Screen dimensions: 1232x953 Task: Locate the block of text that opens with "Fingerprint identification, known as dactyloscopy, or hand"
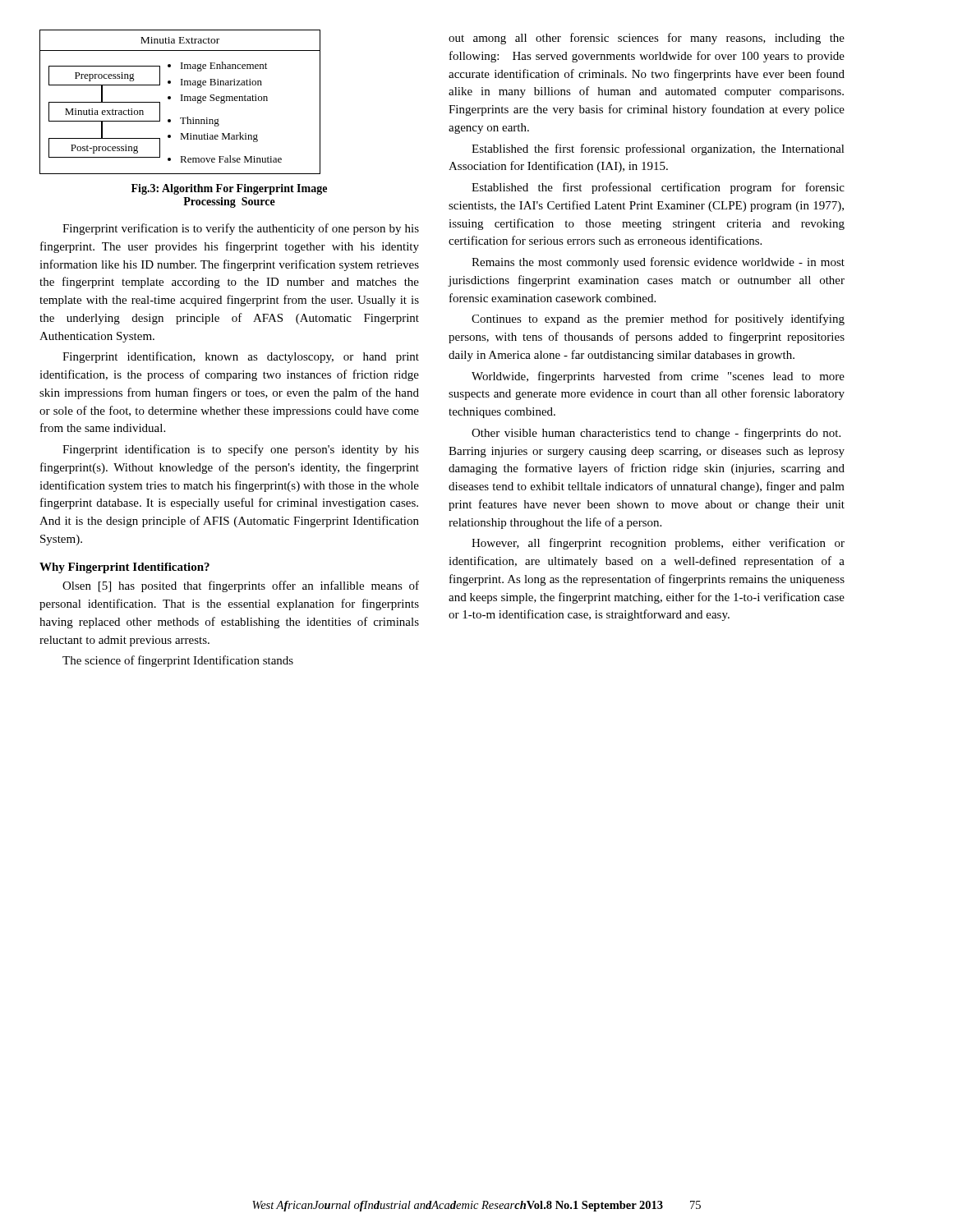[229, 393]
